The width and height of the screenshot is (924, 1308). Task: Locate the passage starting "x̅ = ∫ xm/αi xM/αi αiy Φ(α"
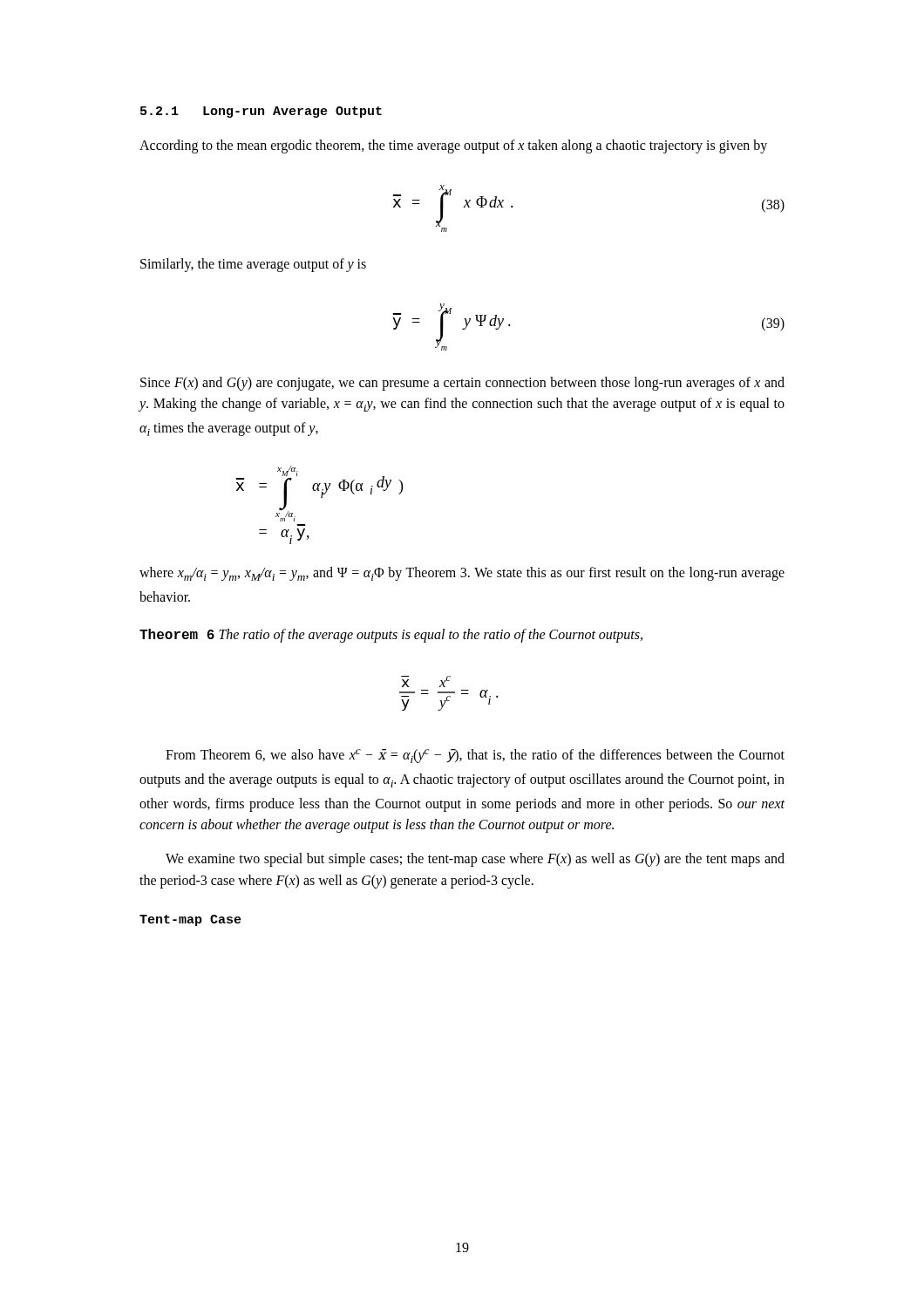(x=366, y=502)
